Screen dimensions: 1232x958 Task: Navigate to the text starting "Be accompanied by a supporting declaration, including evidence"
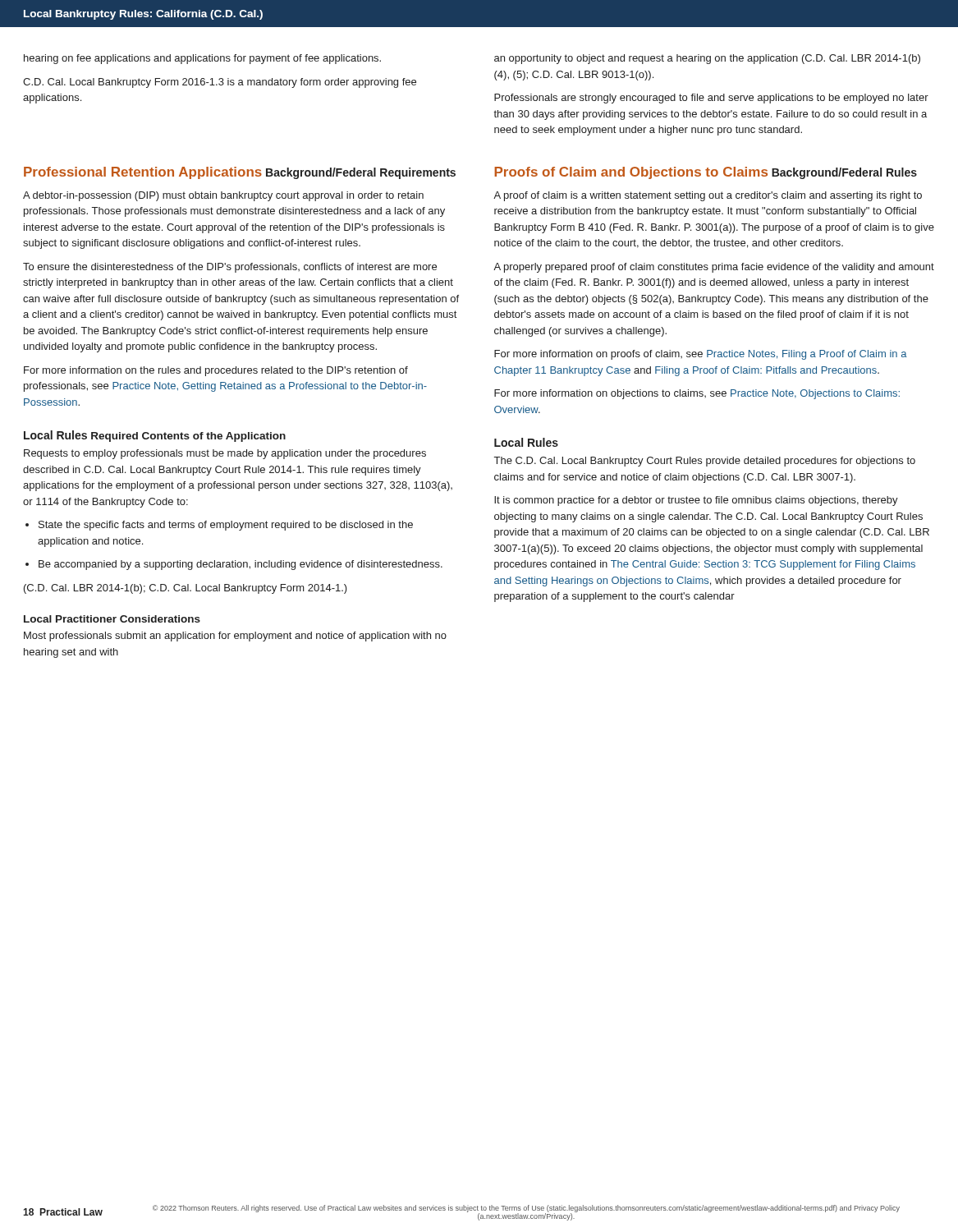click(x=244, y=564)
